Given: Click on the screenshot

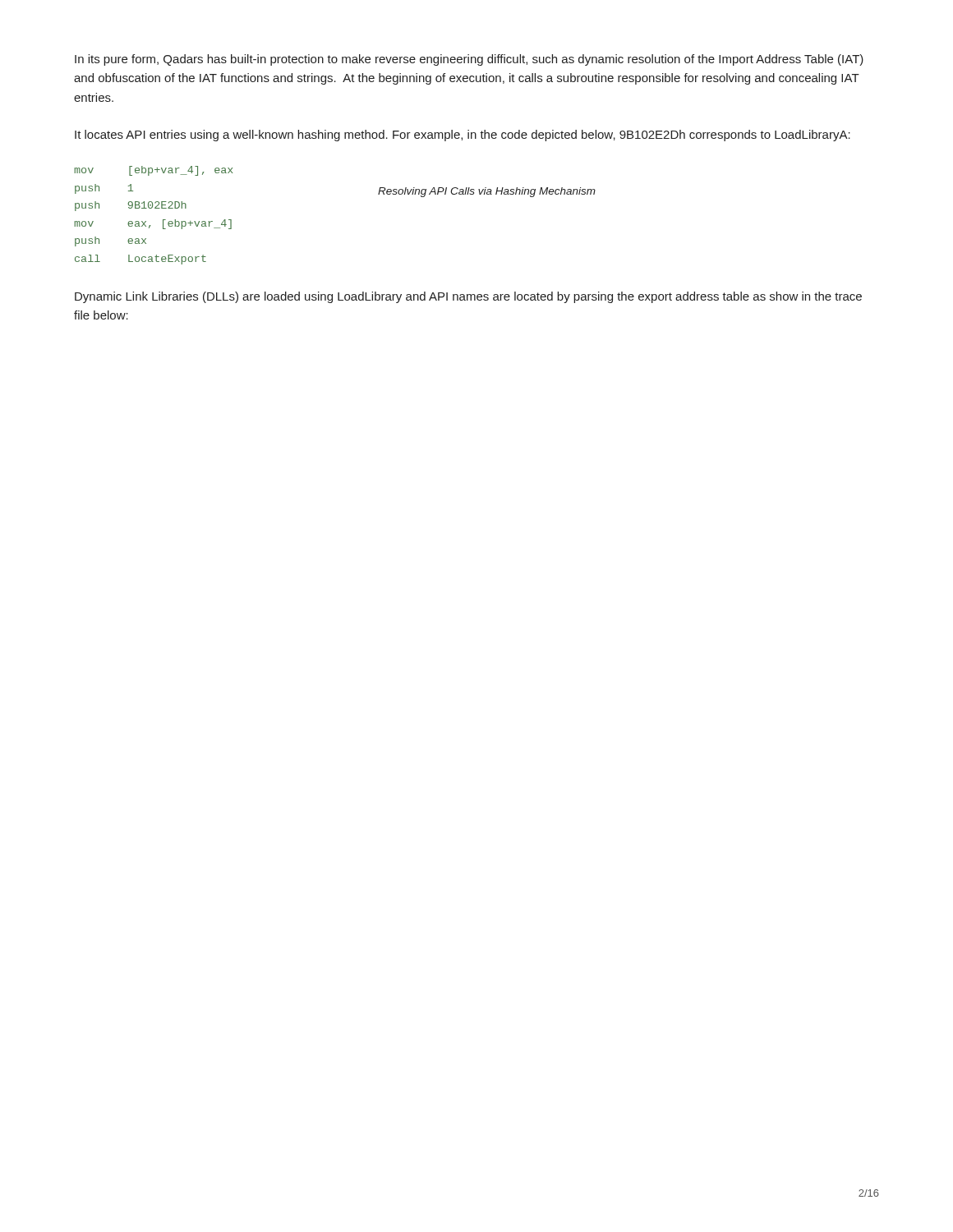Looking at the screenshot, I should click(x=476, y=215).
